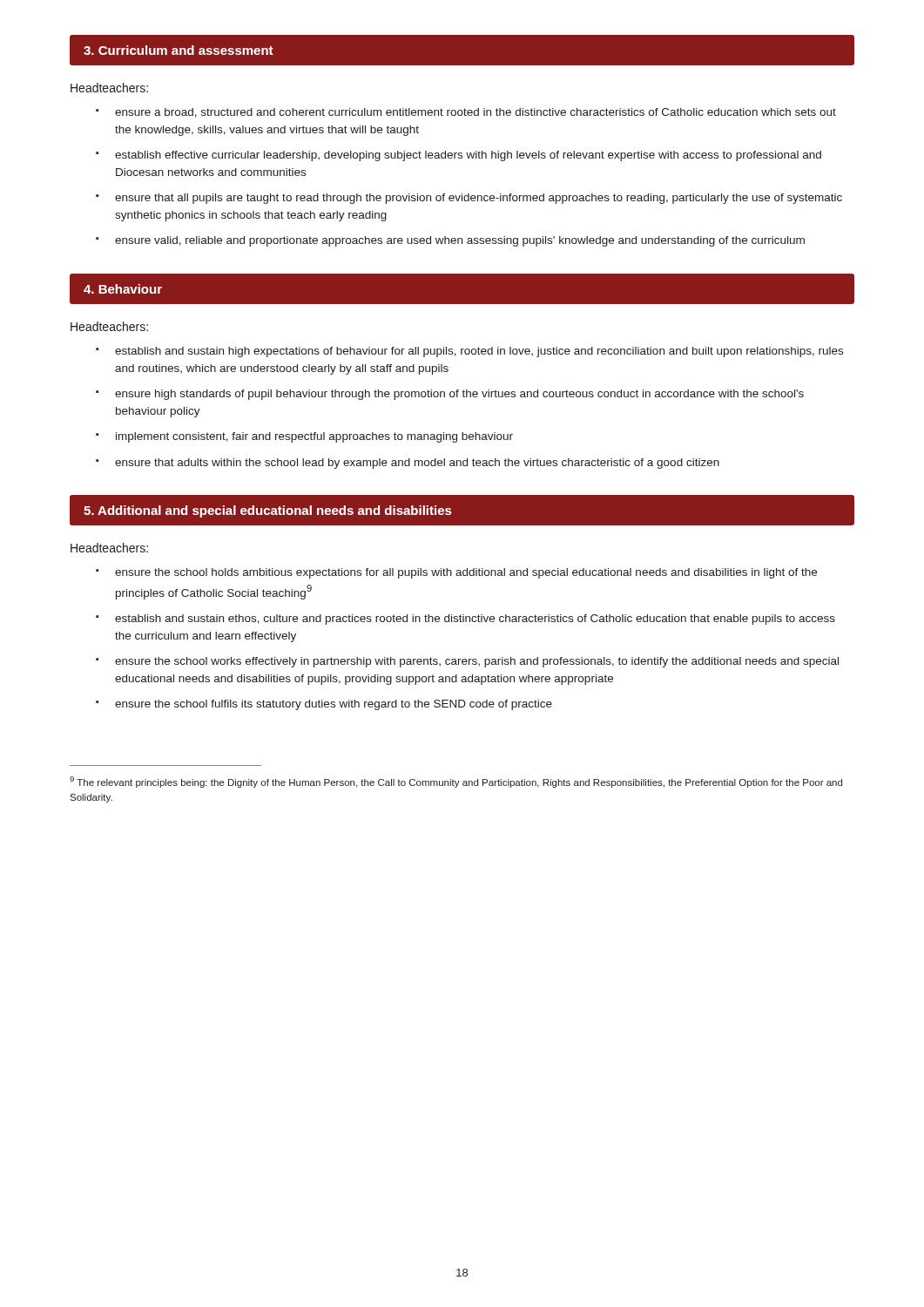Navigate to the element starting "3. Curriculum and assessment"

[178, 50]
